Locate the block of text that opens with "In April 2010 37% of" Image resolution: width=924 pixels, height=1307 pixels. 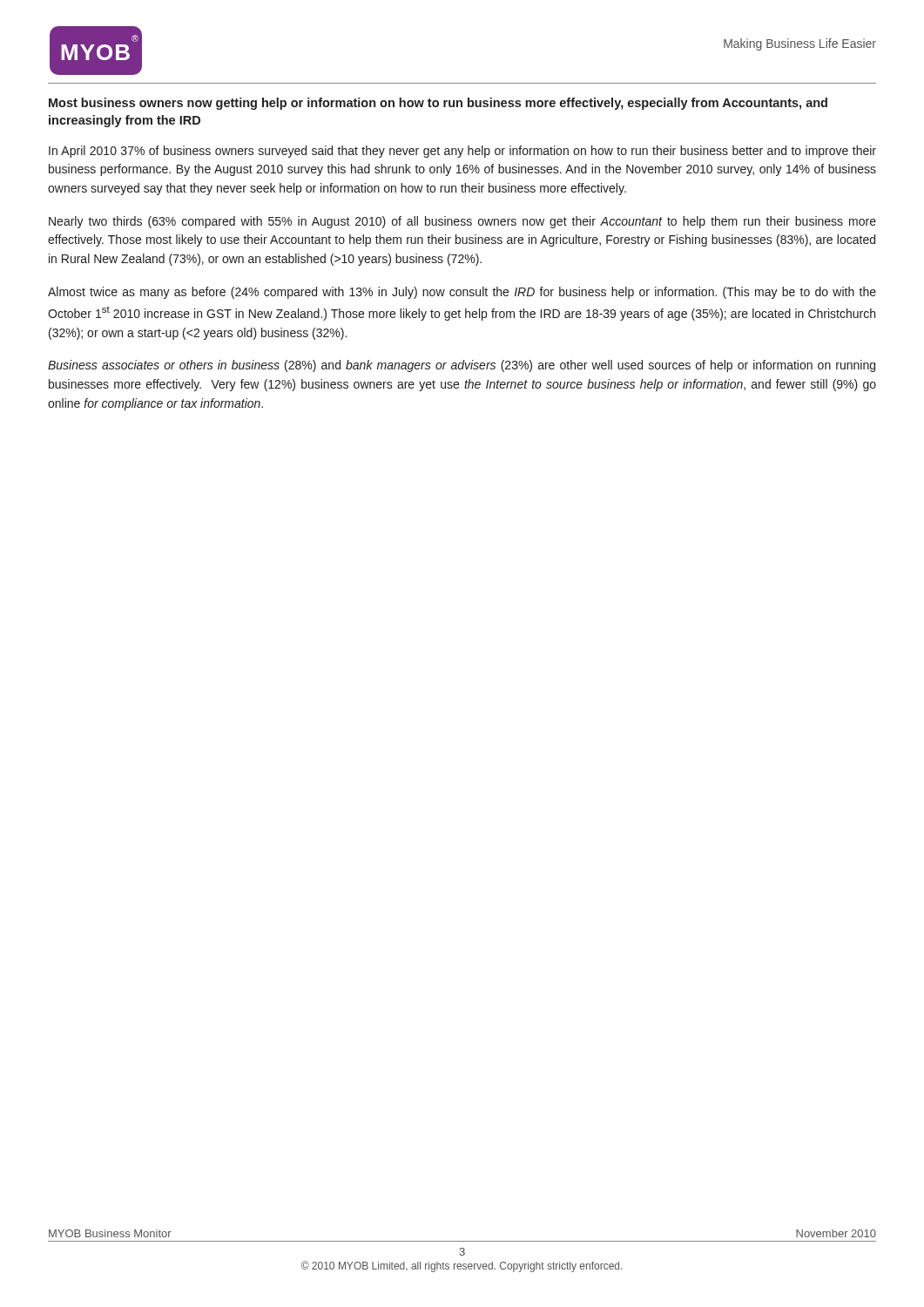pyautogui.click(x=462, y=169)
